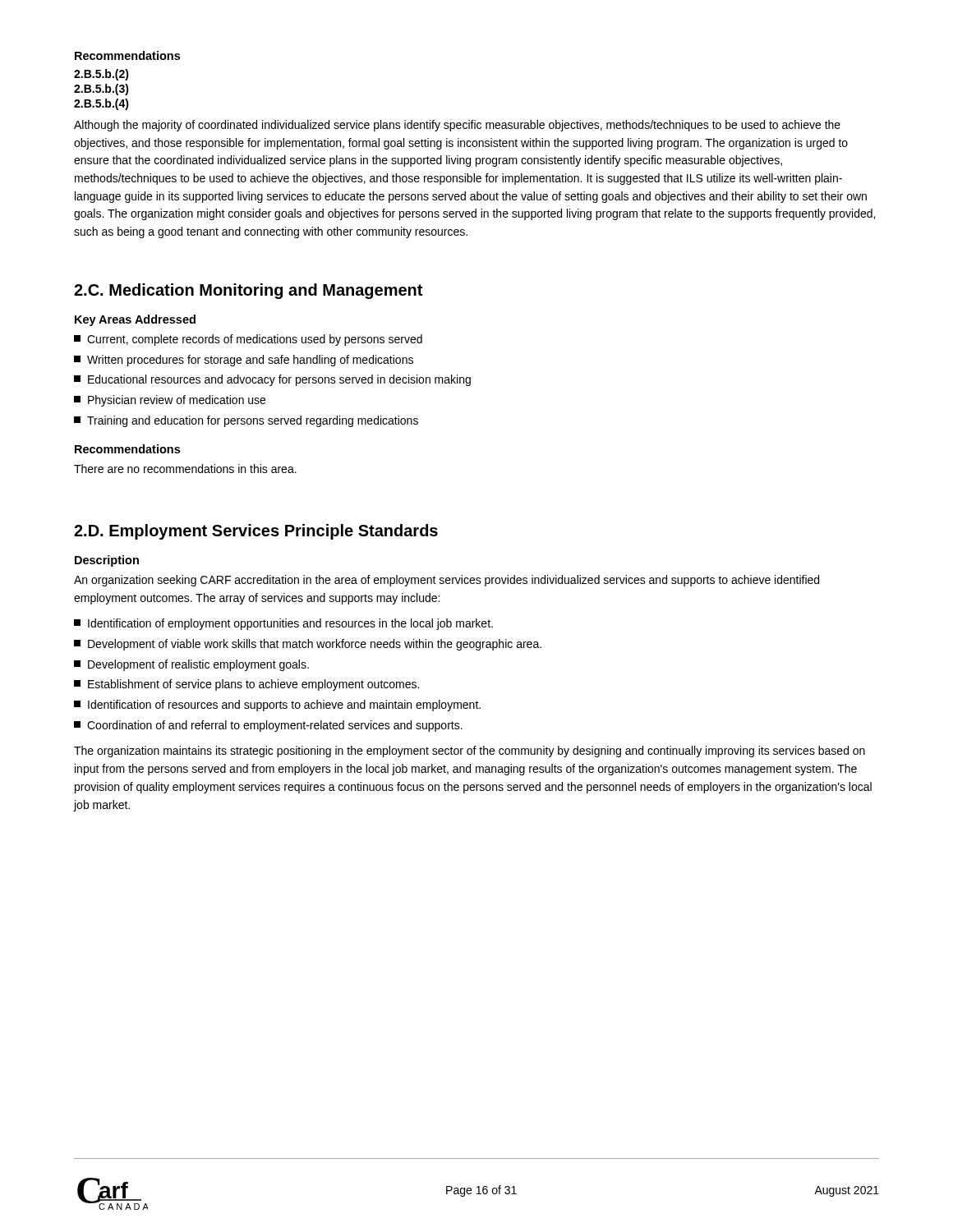Select the list item with the text "Written procedures for storage and safe handling of"

point(244,360)
